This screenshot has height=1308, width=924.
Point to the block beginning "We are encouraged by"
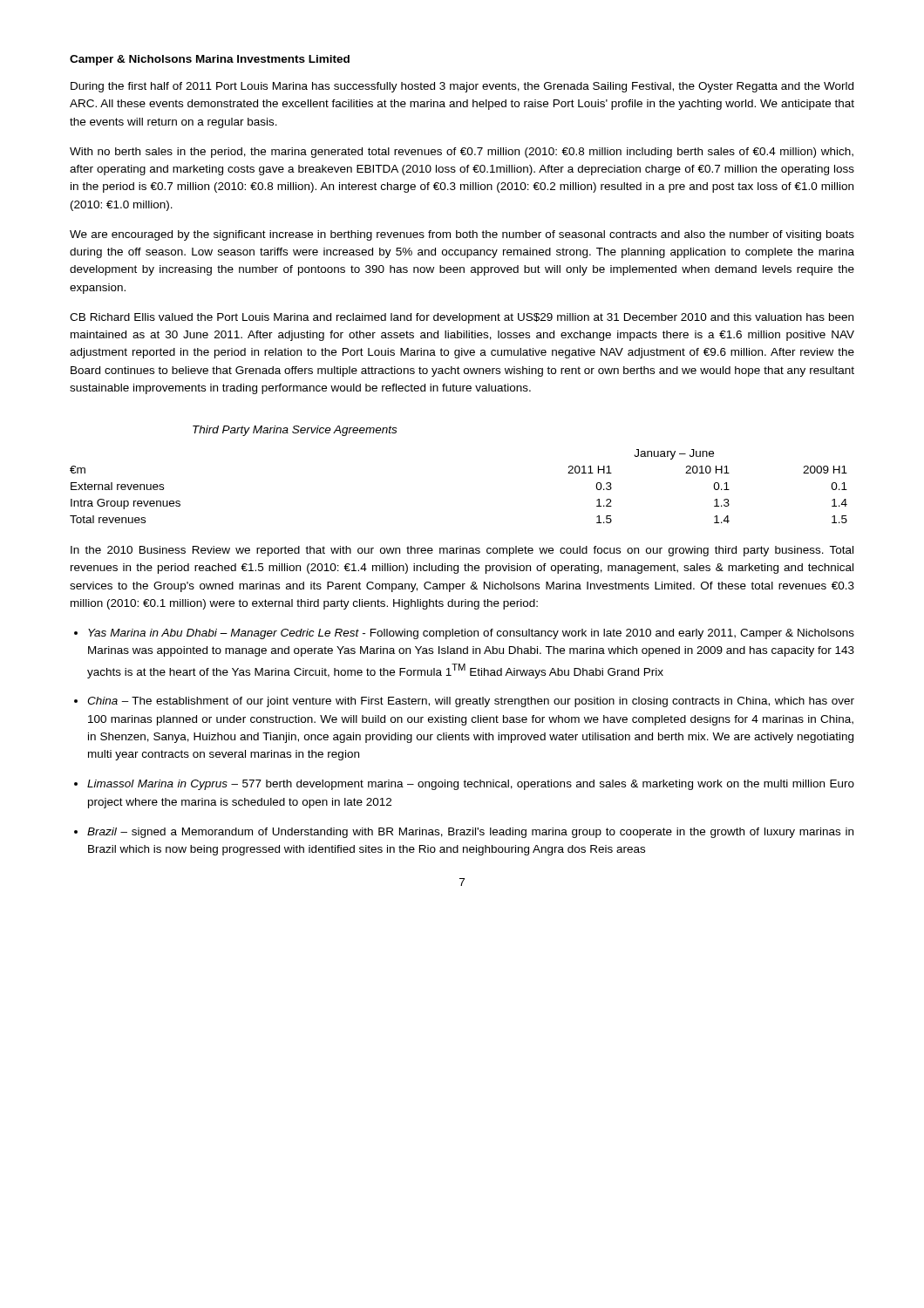[x=462, y=261]
